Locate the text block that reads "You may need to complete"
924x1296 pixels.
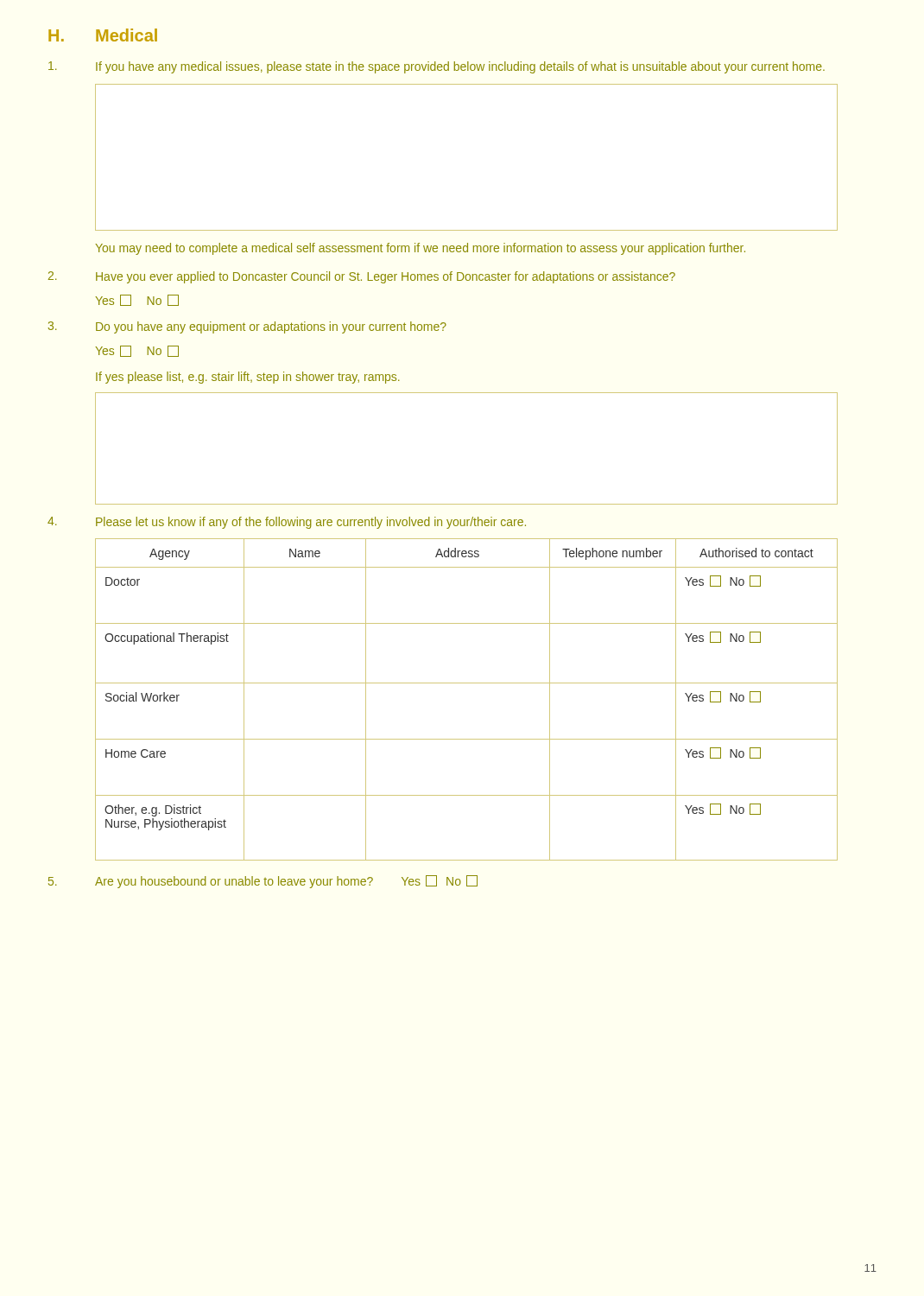coord(421,248)
